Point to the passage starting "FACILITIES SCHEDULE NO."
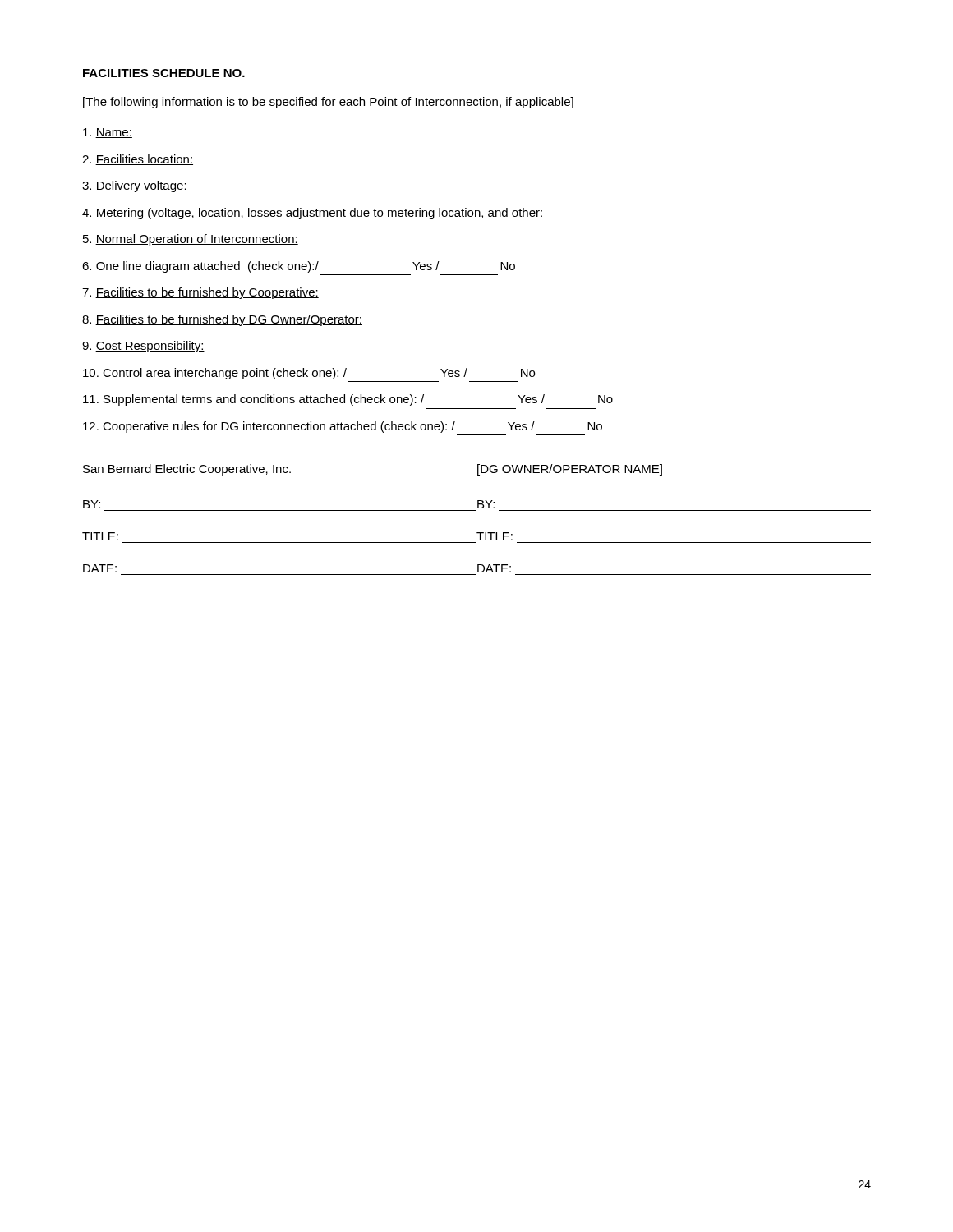The width and height of the screenshot is (953, 1232). pos(164,73)
